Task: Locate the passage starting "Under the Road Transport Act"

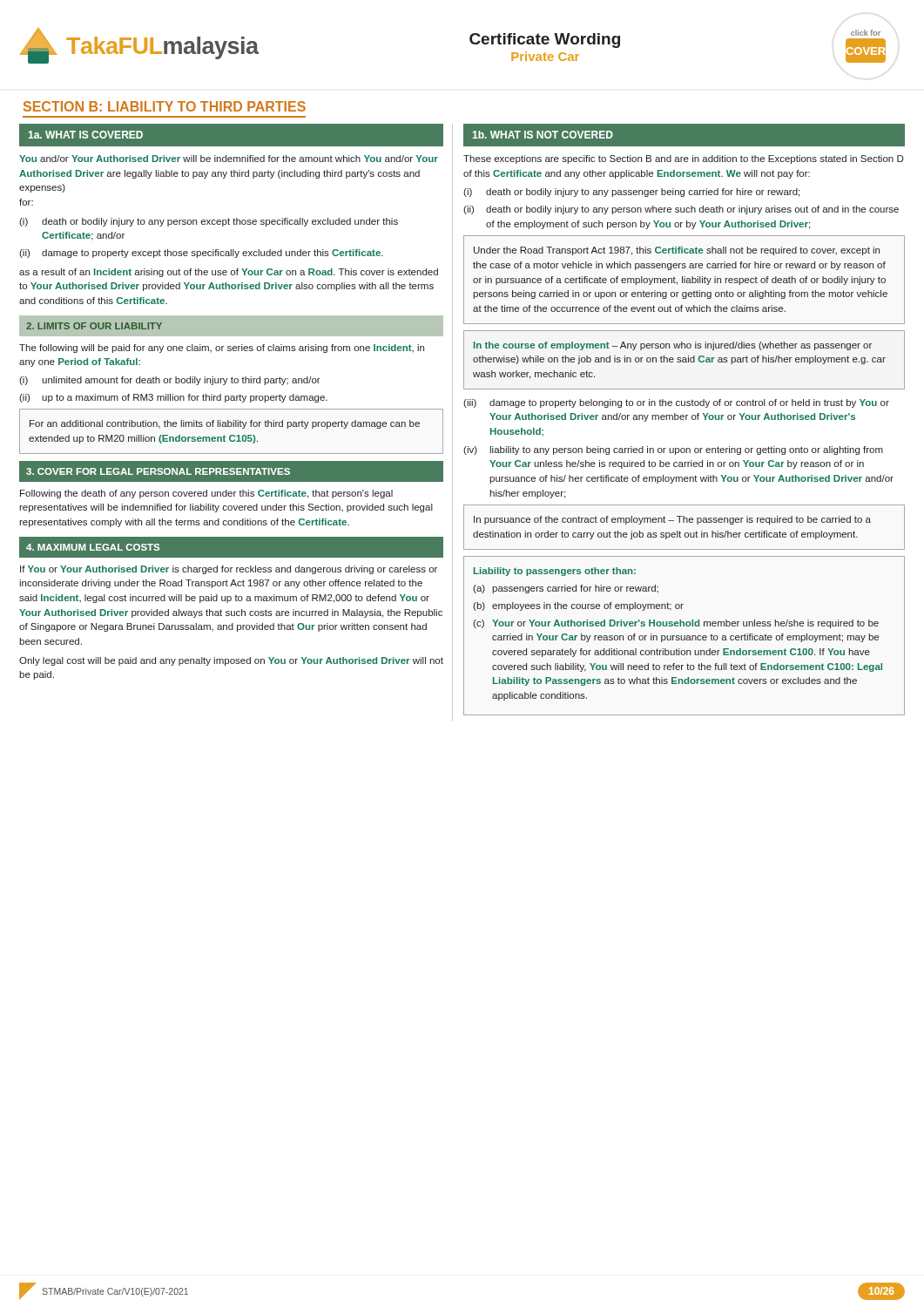Action: (680, 279)
